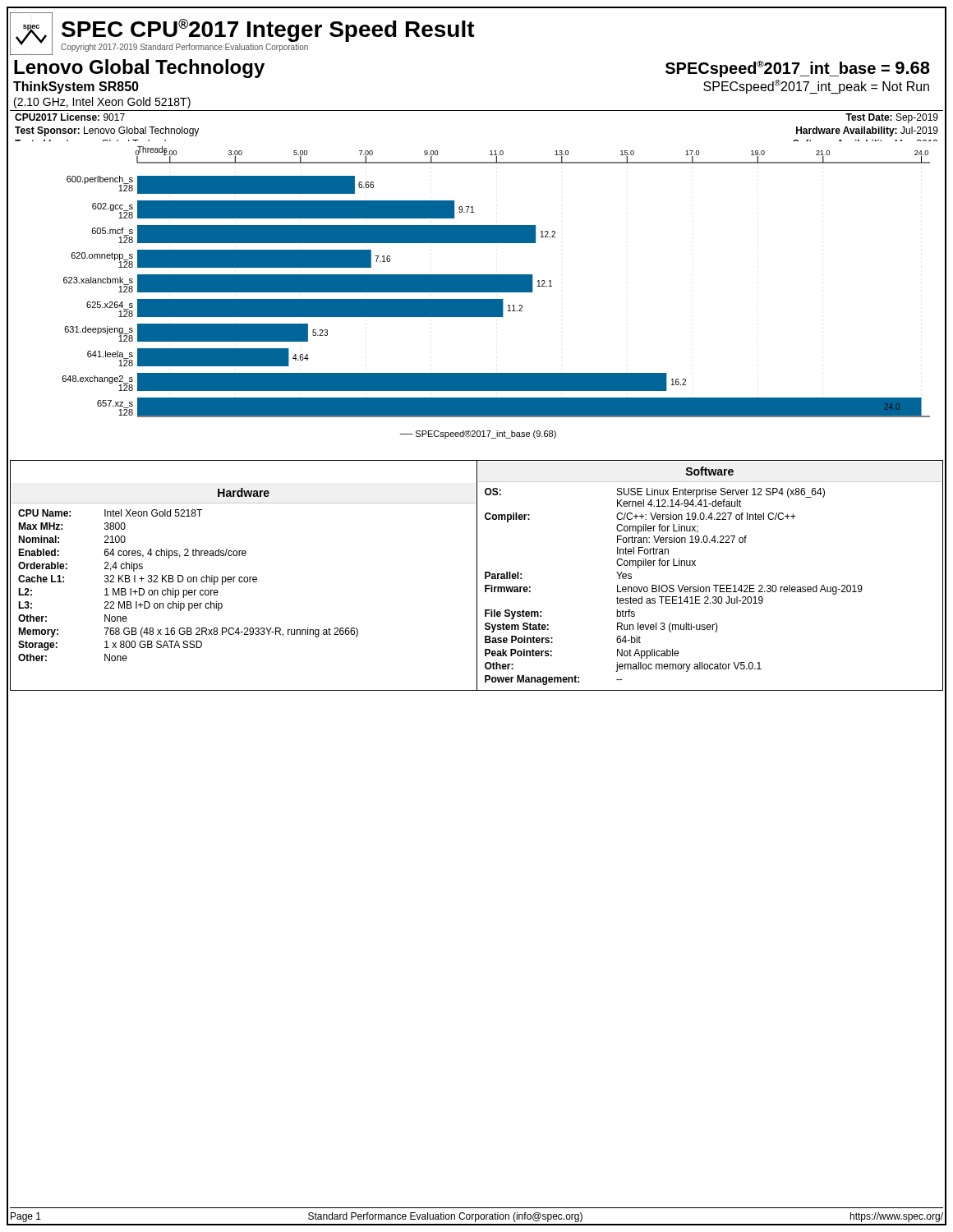Point to the text starting "Lenovo Global Technology"
This screenshot has width=953, height=1232.
coord(139,67)
